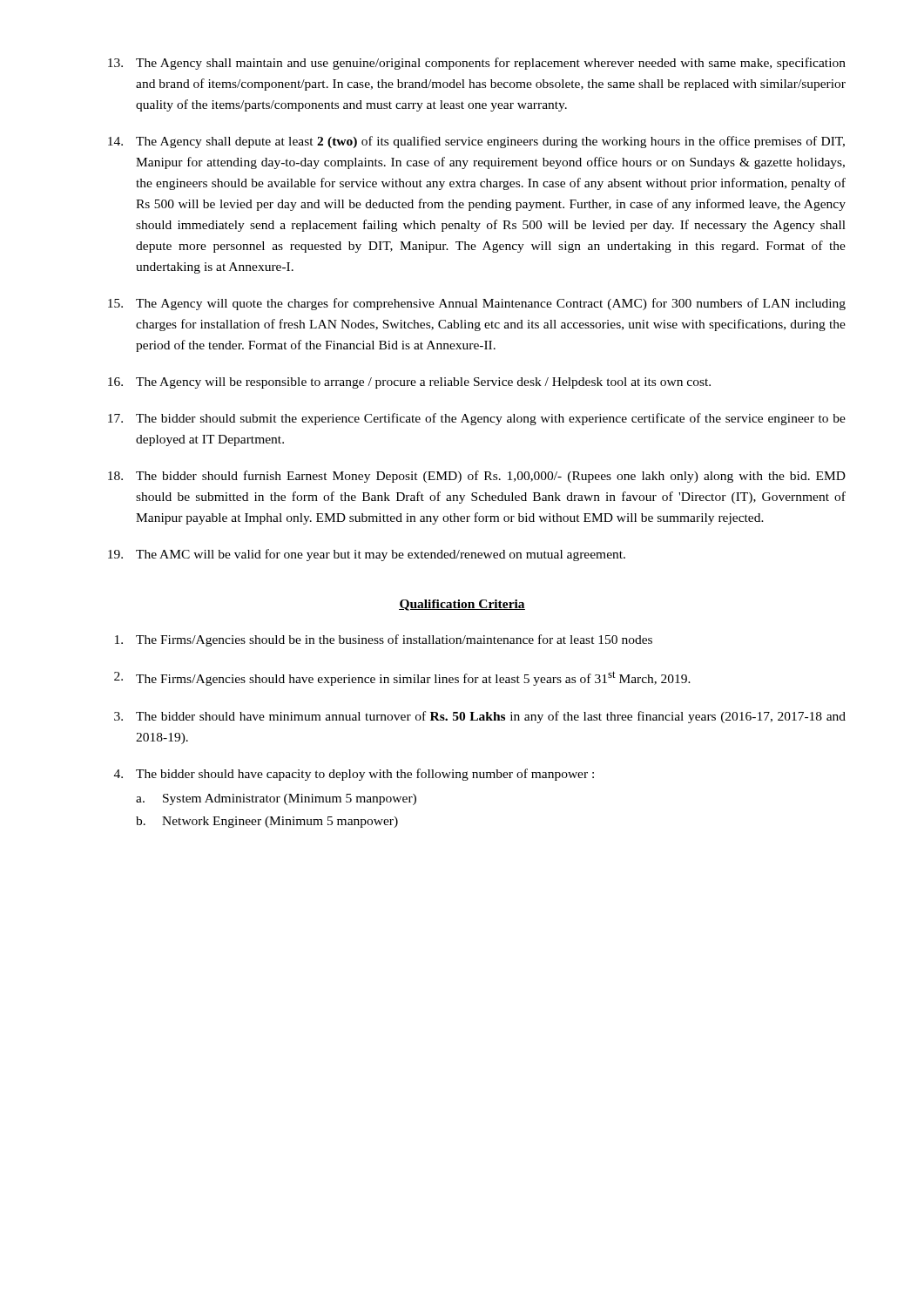Click on the list item containing "13. The Agency shall maintain and"
924x1307 pixels.
pyautogui.click(x=462, y=84)
